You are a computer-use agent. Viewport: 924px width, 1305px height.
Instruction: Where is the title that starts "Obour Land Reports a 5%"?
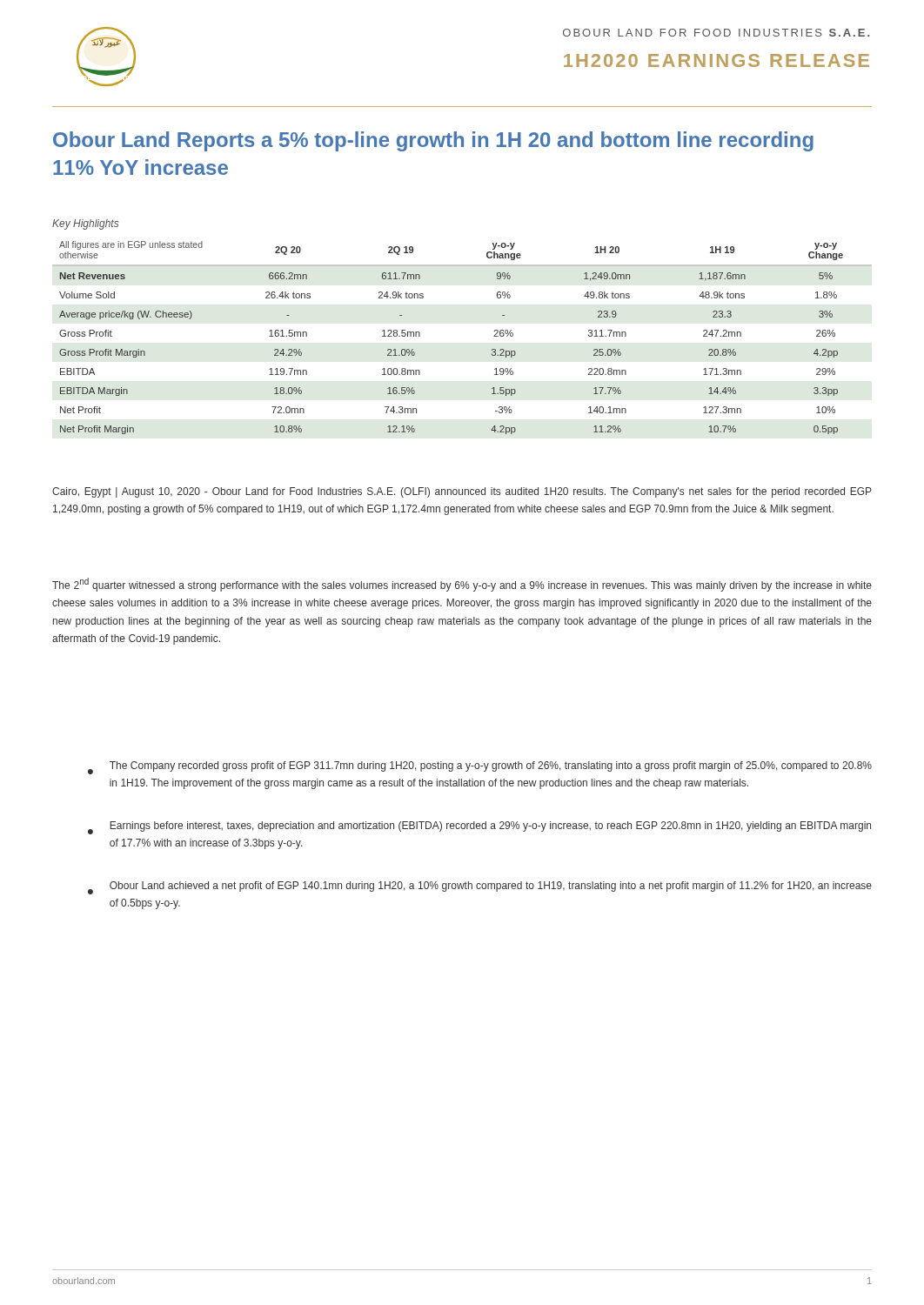[x=433, y=154]
